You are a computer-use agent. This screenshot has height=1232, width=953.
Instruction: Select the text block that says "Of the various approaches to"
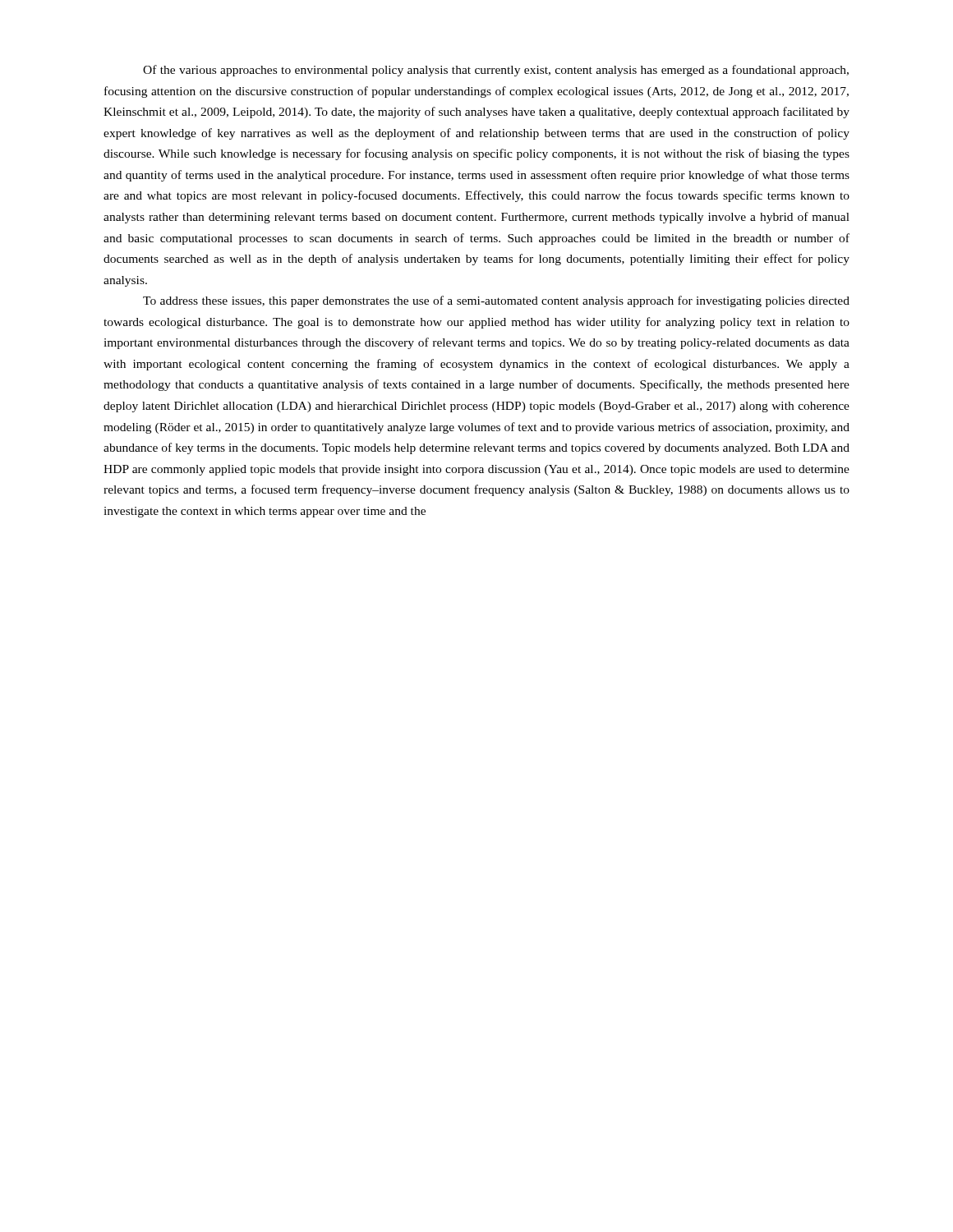point(476,175)
